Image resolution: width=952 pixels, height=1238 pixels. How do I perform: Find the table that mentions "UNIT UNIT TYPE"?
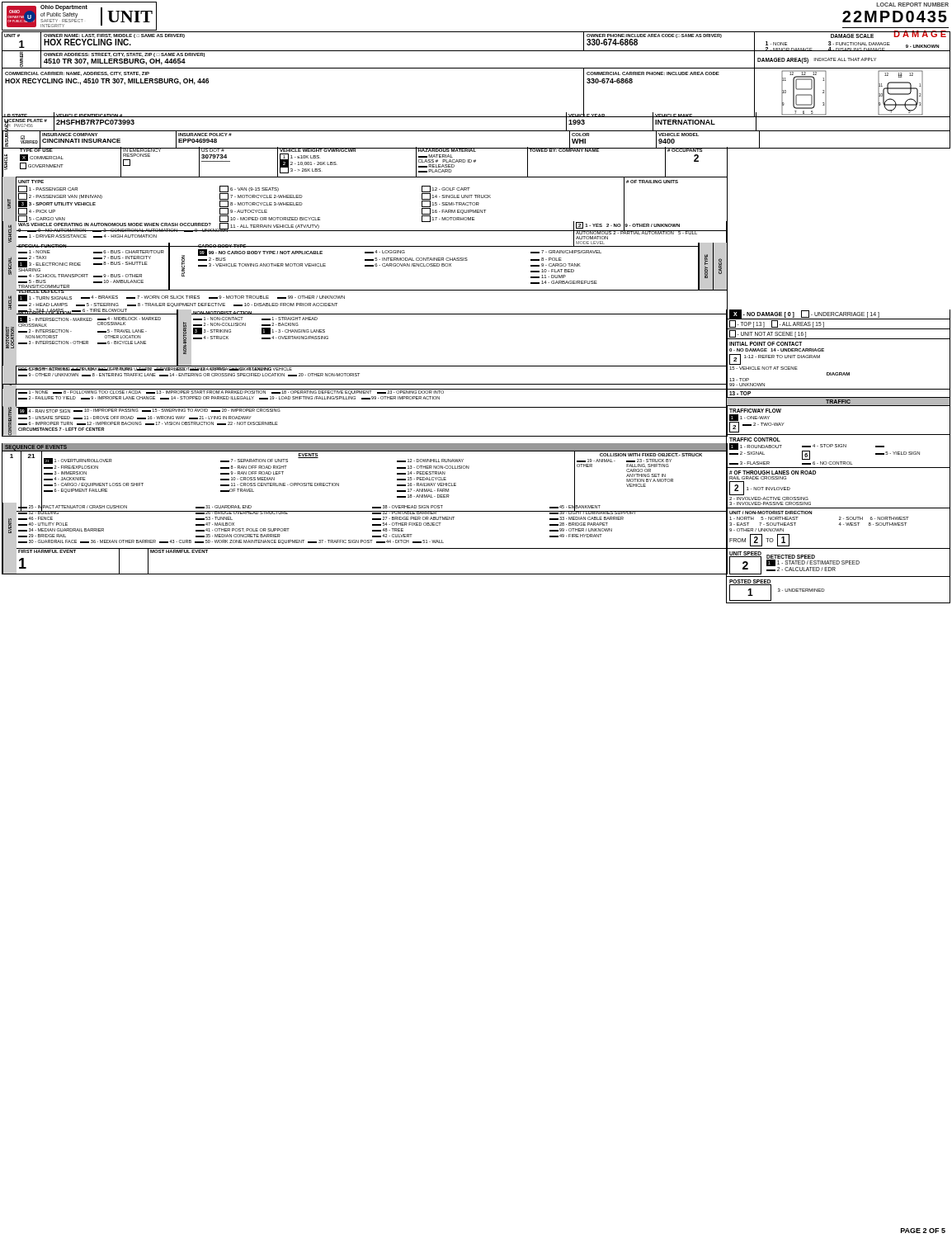[x=365, y=204]
